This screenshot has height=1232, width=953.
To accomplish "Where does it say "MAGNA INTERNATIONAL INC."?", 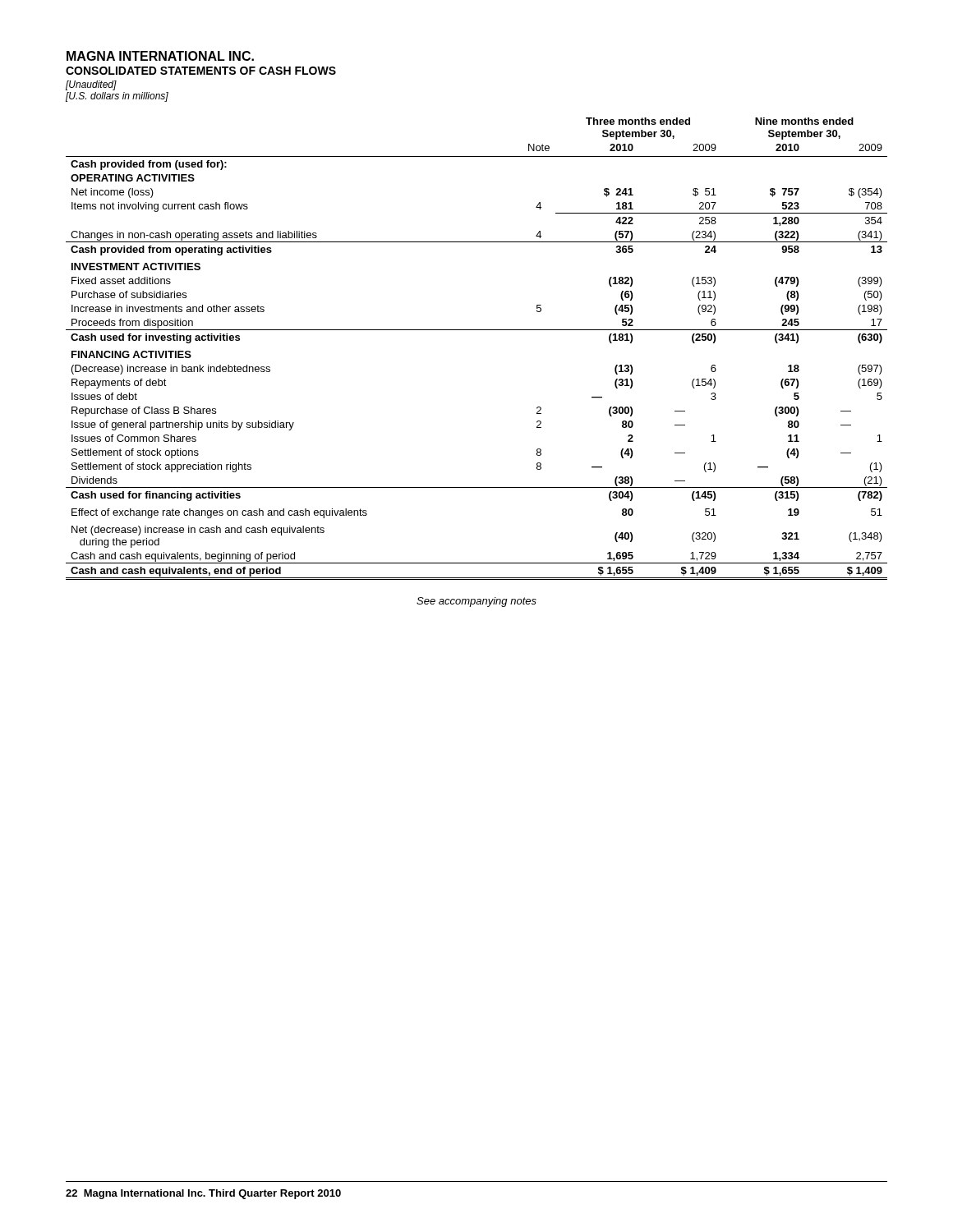I will click(160, 57).
